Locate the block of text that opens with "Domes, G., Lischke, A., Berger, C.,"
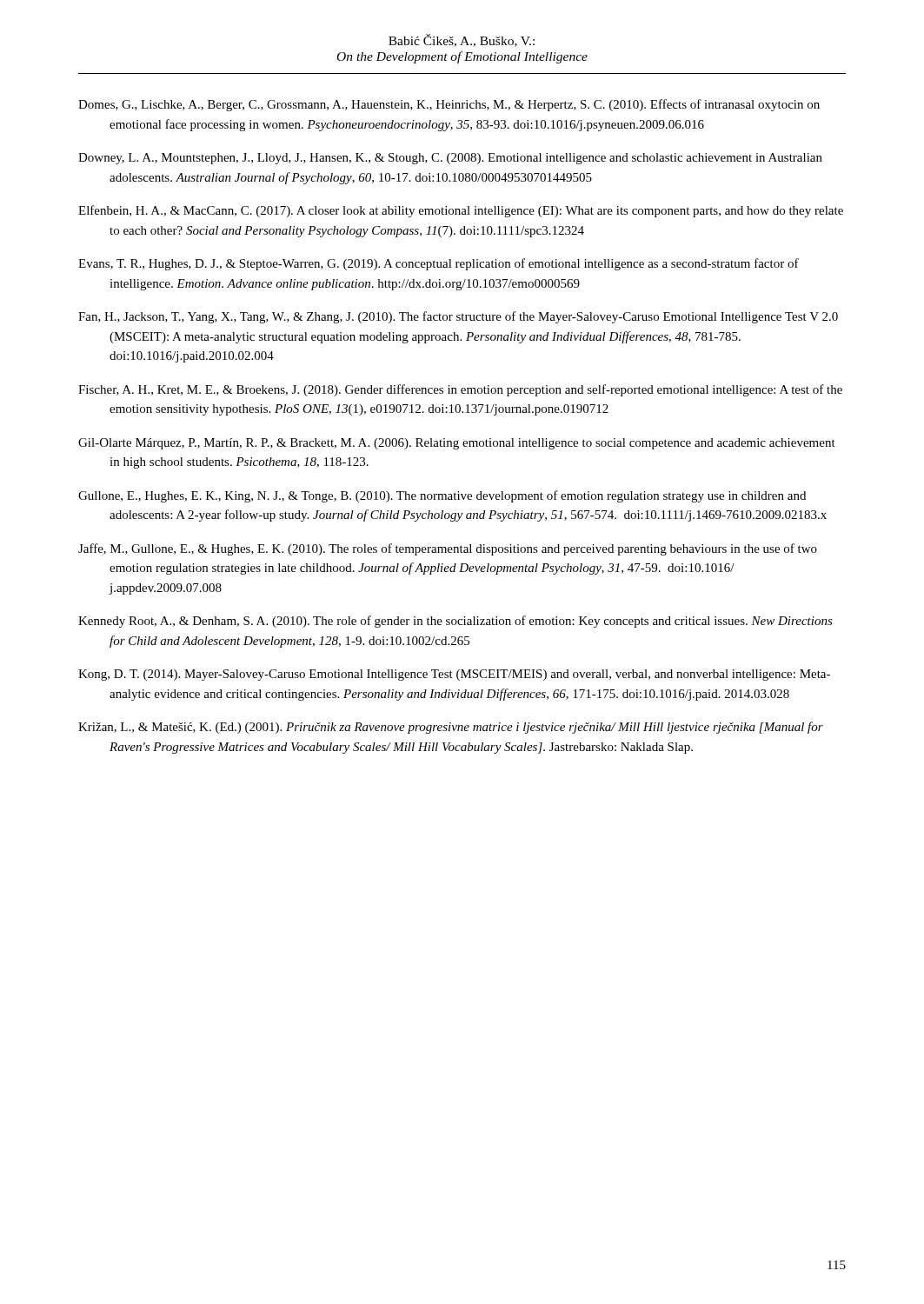924x1304 pixels. [x=449, y=114]
